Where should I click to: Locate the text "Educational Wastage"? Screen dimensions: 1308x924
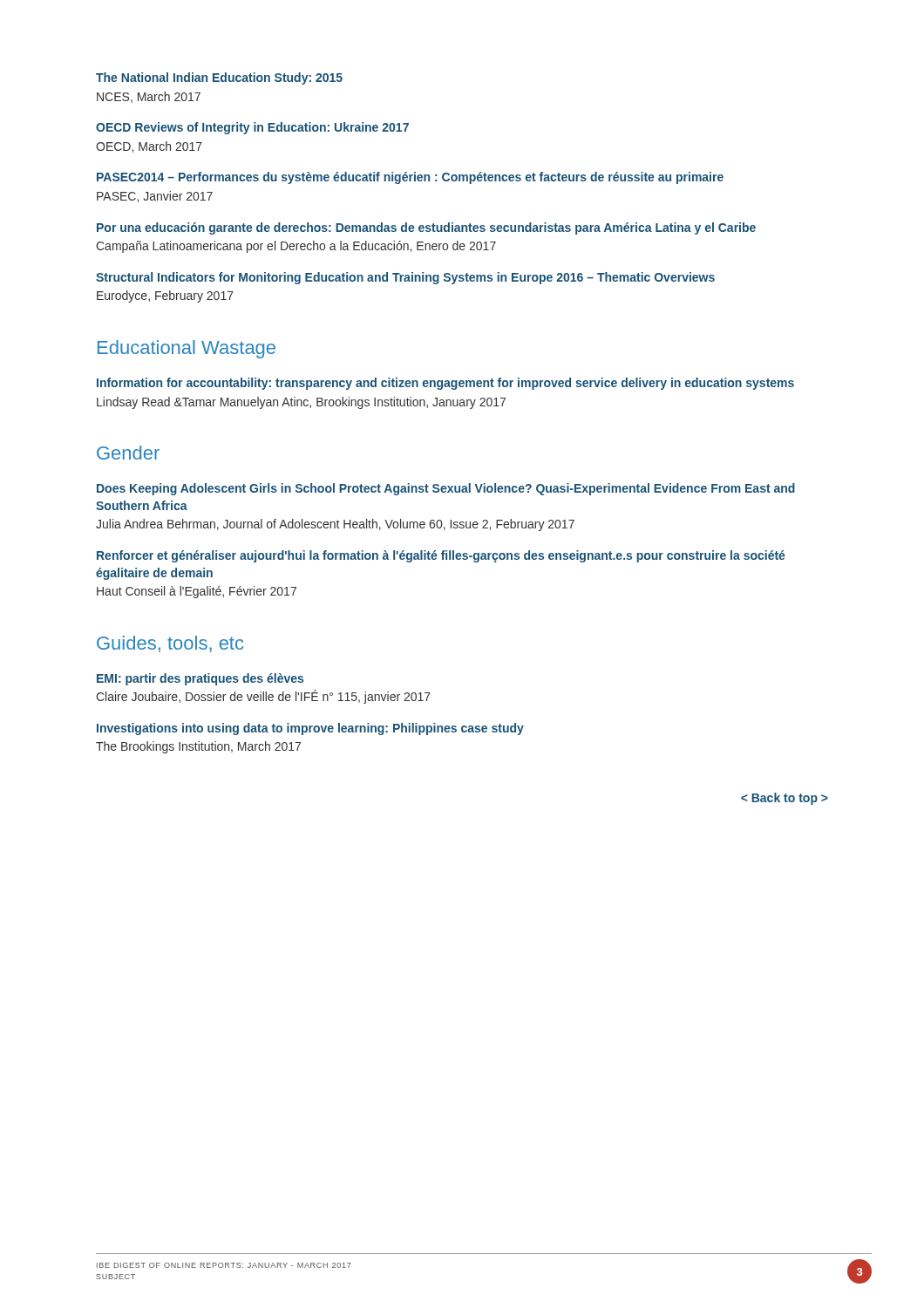pos(186,347)
